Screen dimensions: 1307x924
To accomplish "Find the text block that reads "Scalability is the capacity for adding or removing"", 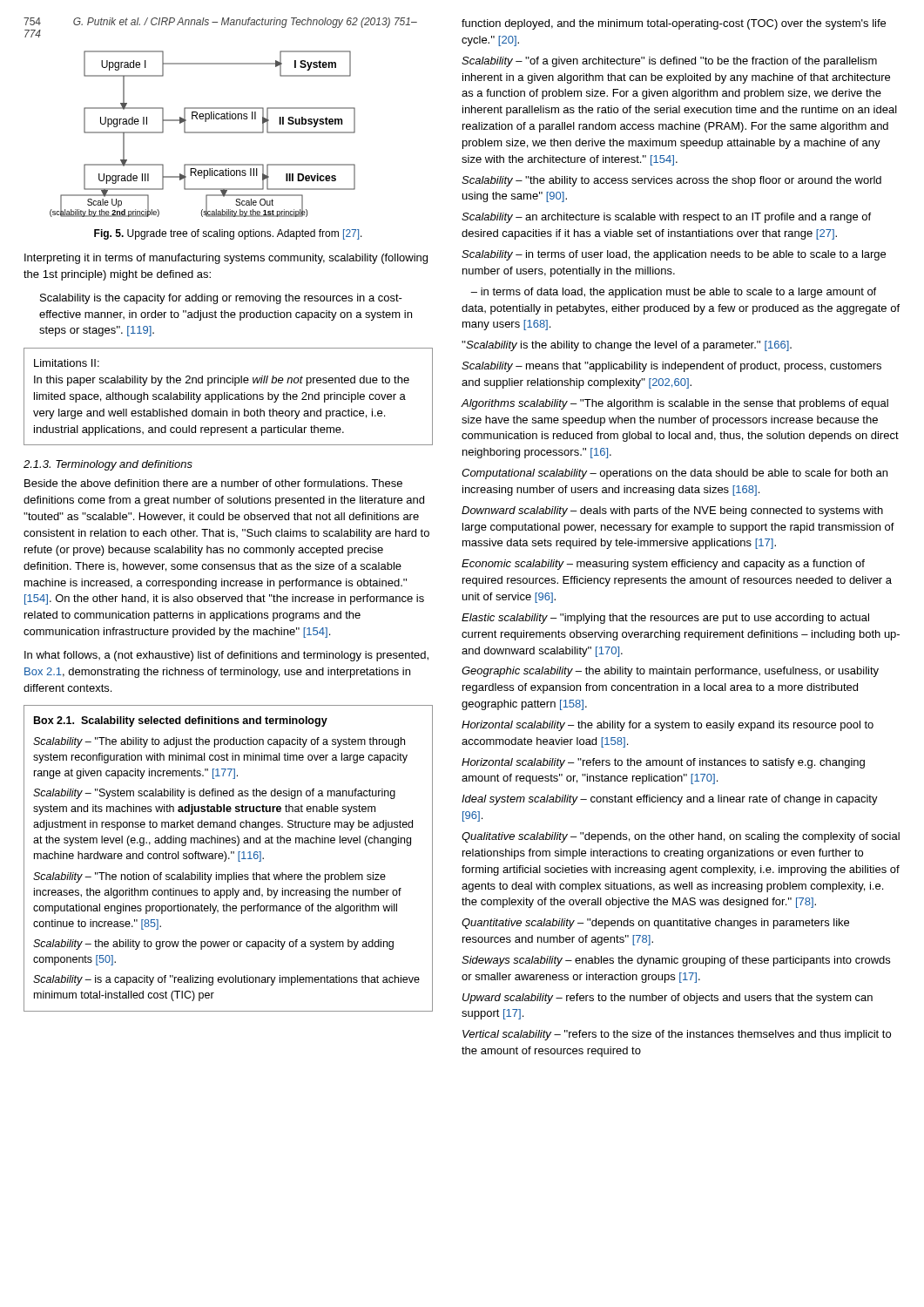I will pos(226,314).
